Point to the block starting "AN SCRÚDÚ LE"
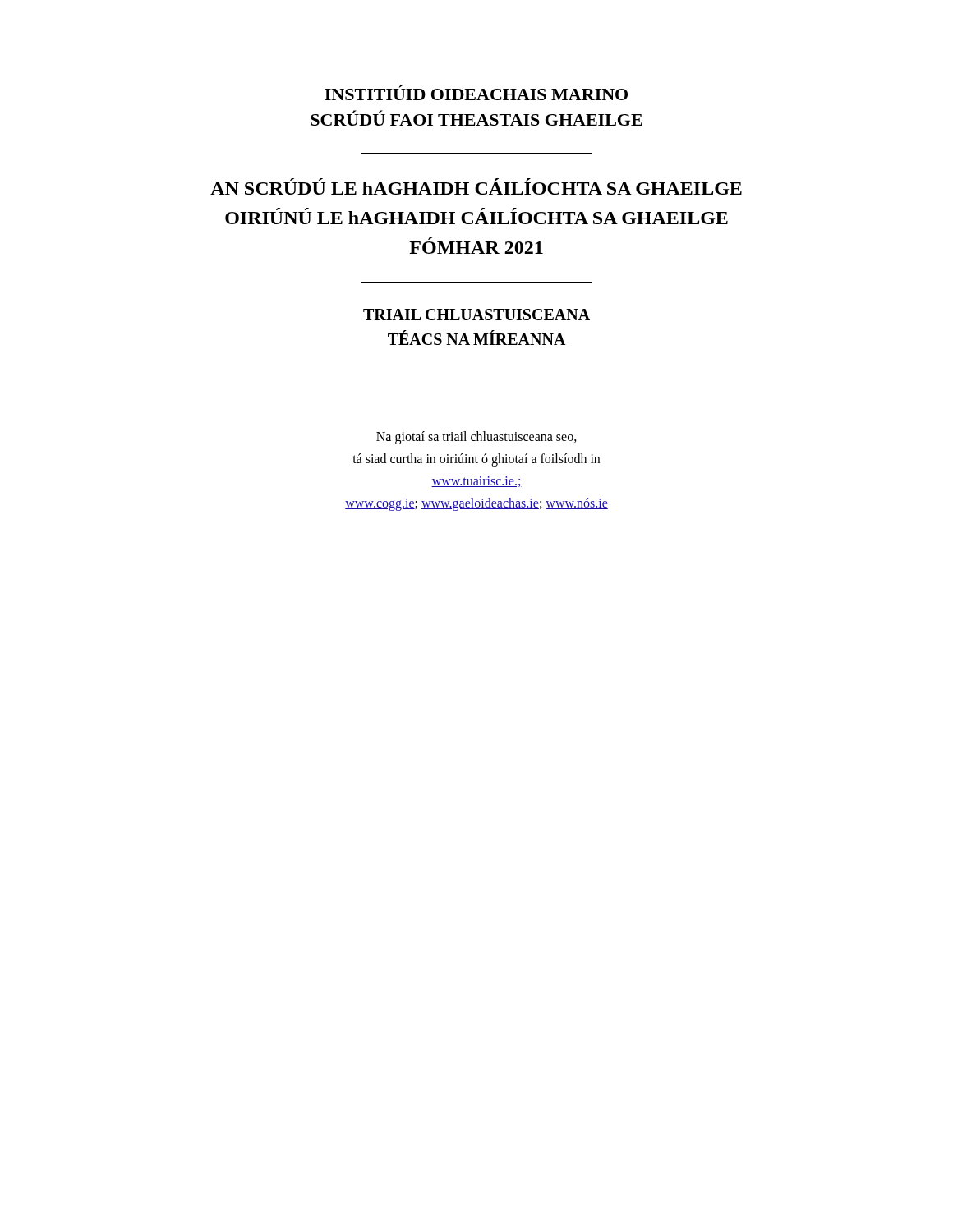Image resolution: width=953 pixels, height=1232 pixels. pyautogui.click(x=476, y=217)
